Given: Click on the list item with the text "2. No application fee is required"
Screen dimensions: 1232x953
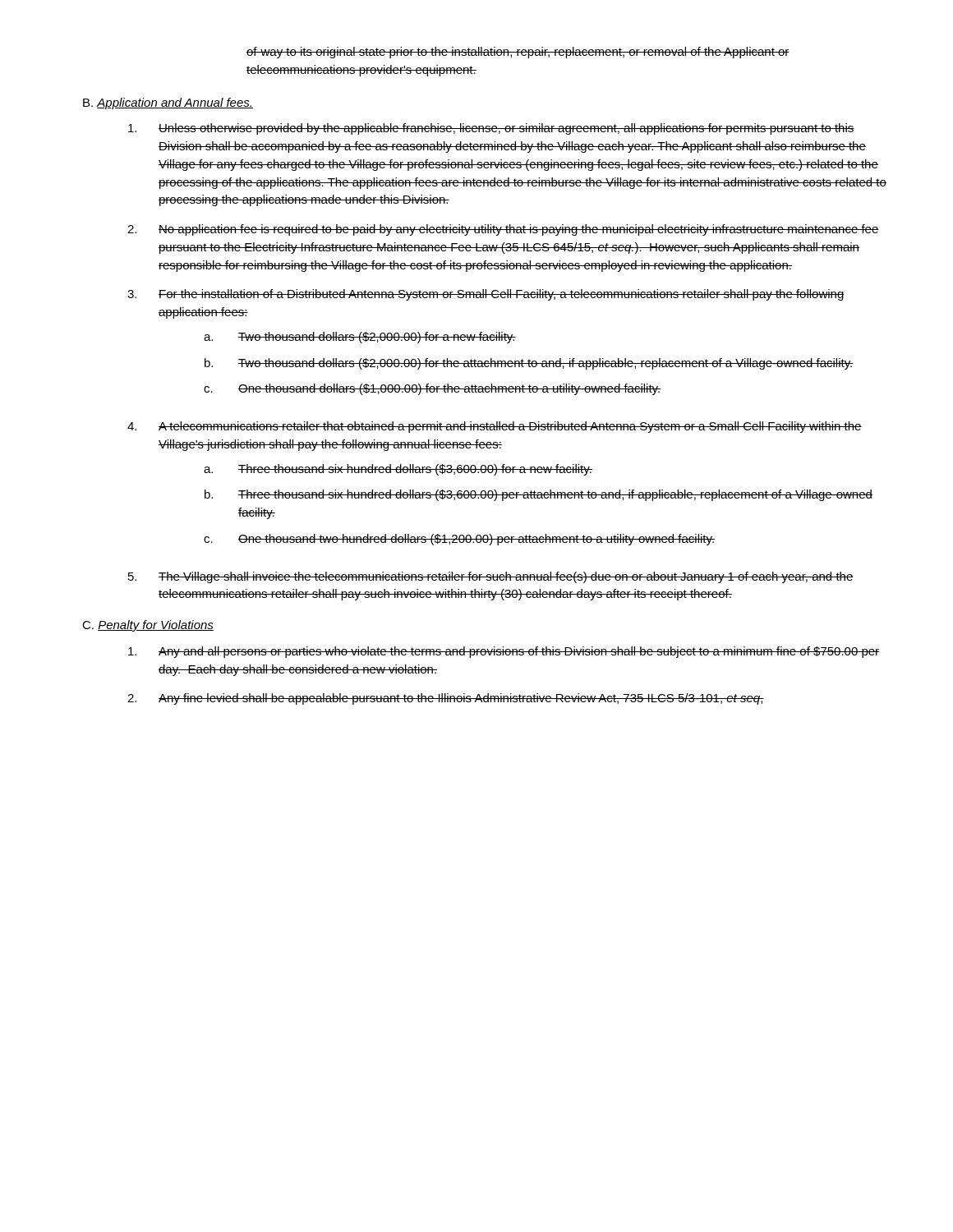Looking at the screenshot, I should tap(507, 247).
